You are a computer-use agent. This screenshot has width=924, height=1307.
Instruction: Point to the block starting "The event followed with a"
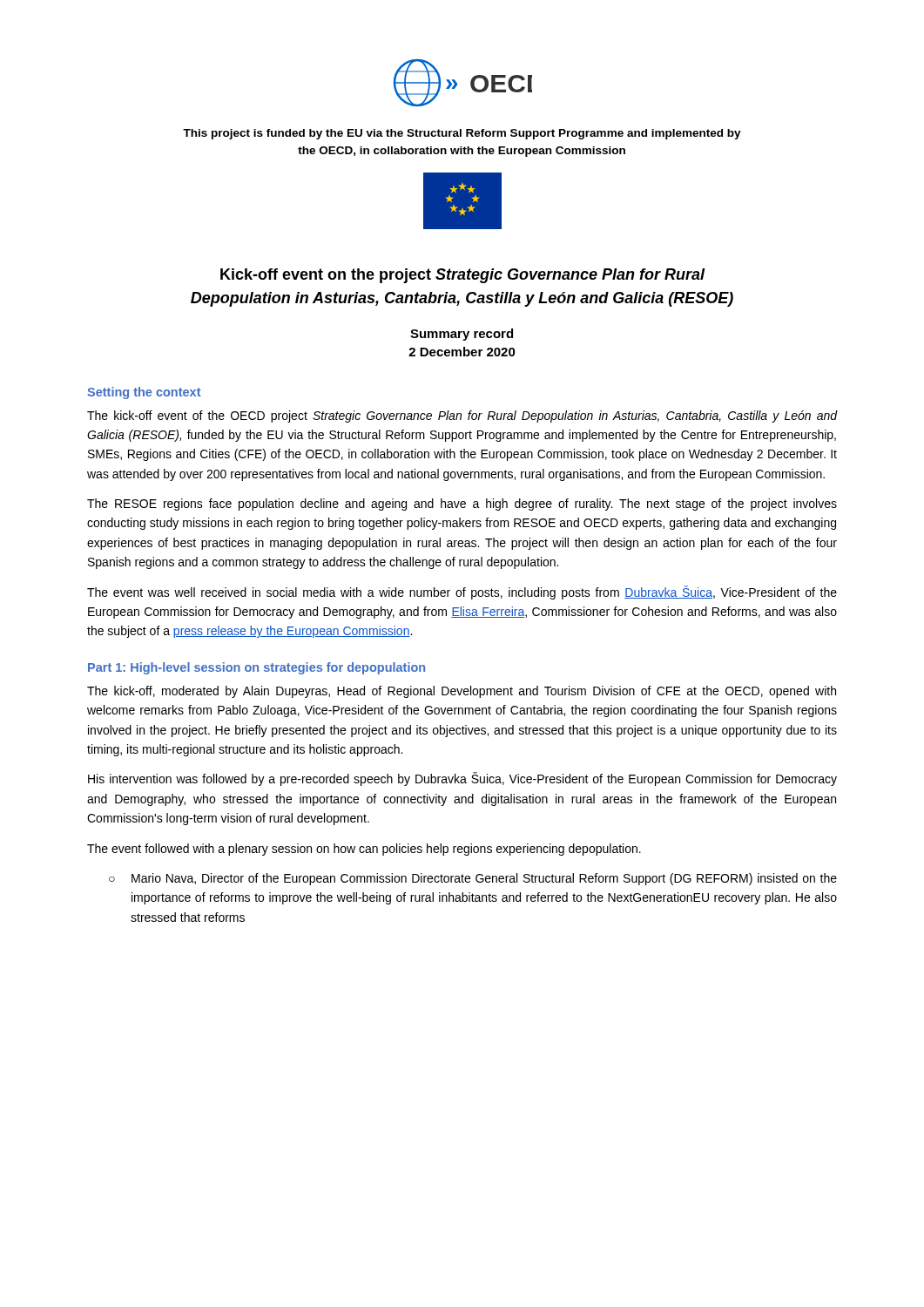click(x=364, y=848)
